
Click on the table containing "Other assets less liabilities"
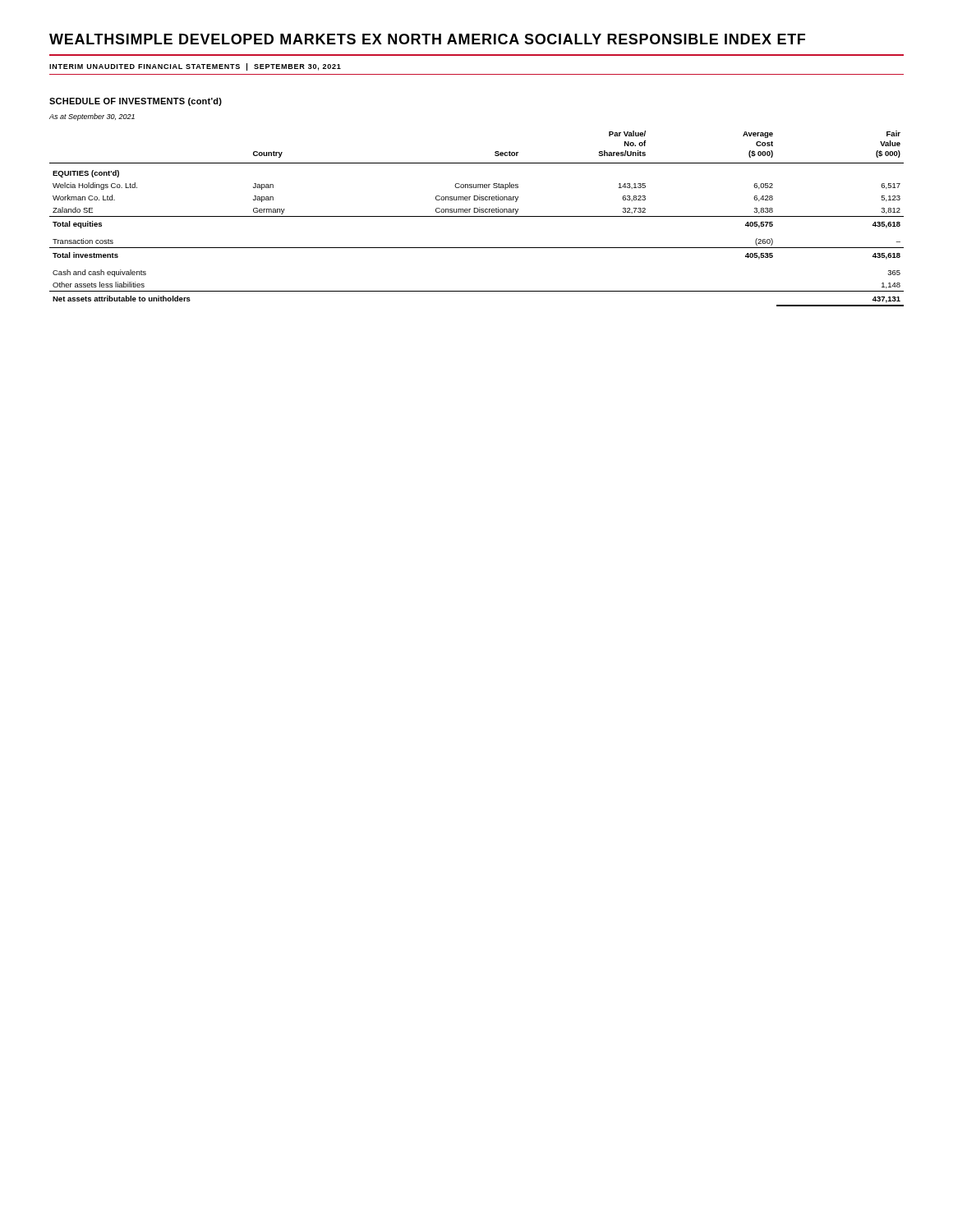[x=476, y=217]
